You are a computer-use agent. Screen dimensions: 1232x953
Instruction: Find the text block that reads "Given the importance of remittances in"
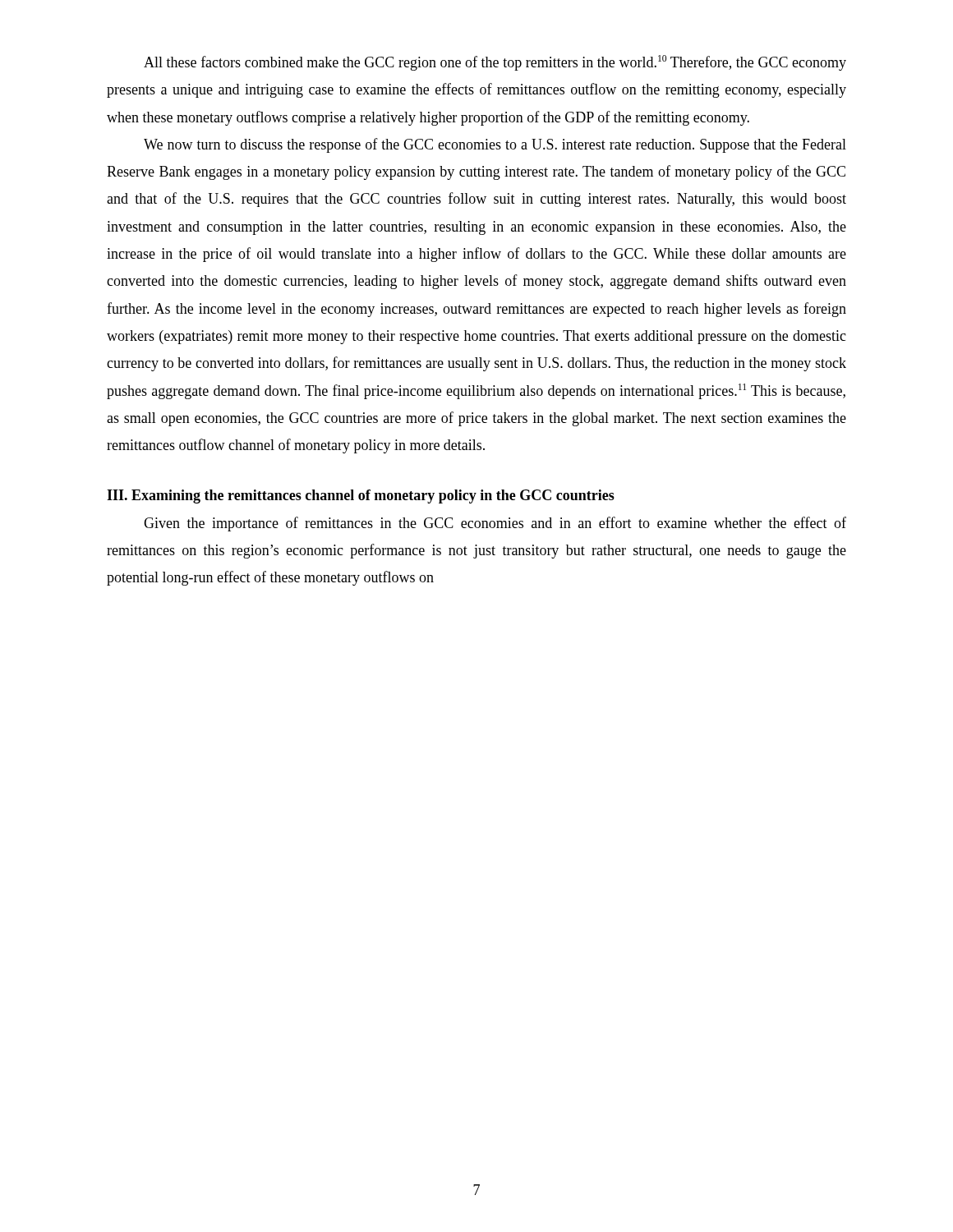click(476, 551)
